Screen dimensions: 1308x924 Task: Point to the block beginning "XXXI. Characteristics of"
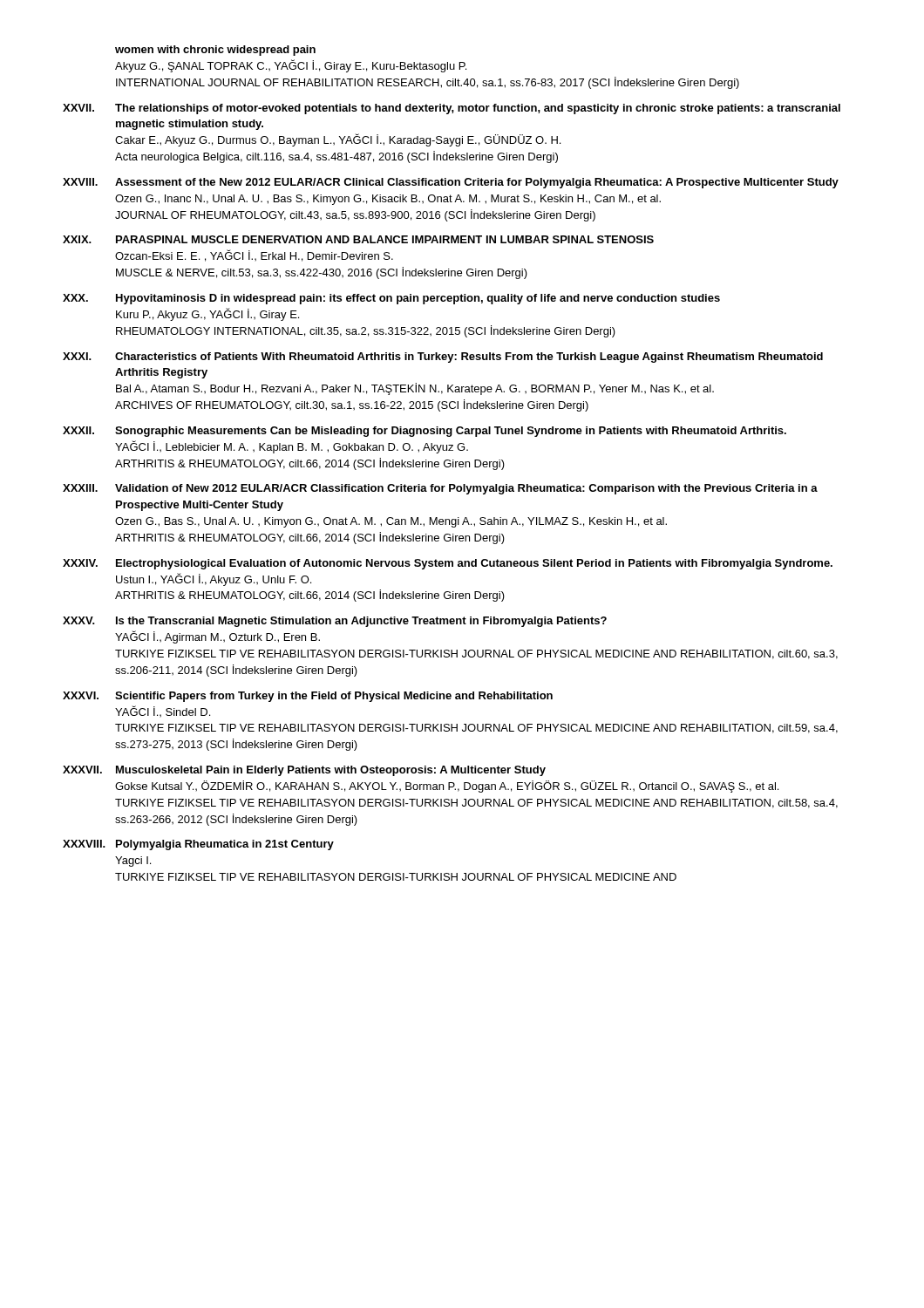(462, 381)
